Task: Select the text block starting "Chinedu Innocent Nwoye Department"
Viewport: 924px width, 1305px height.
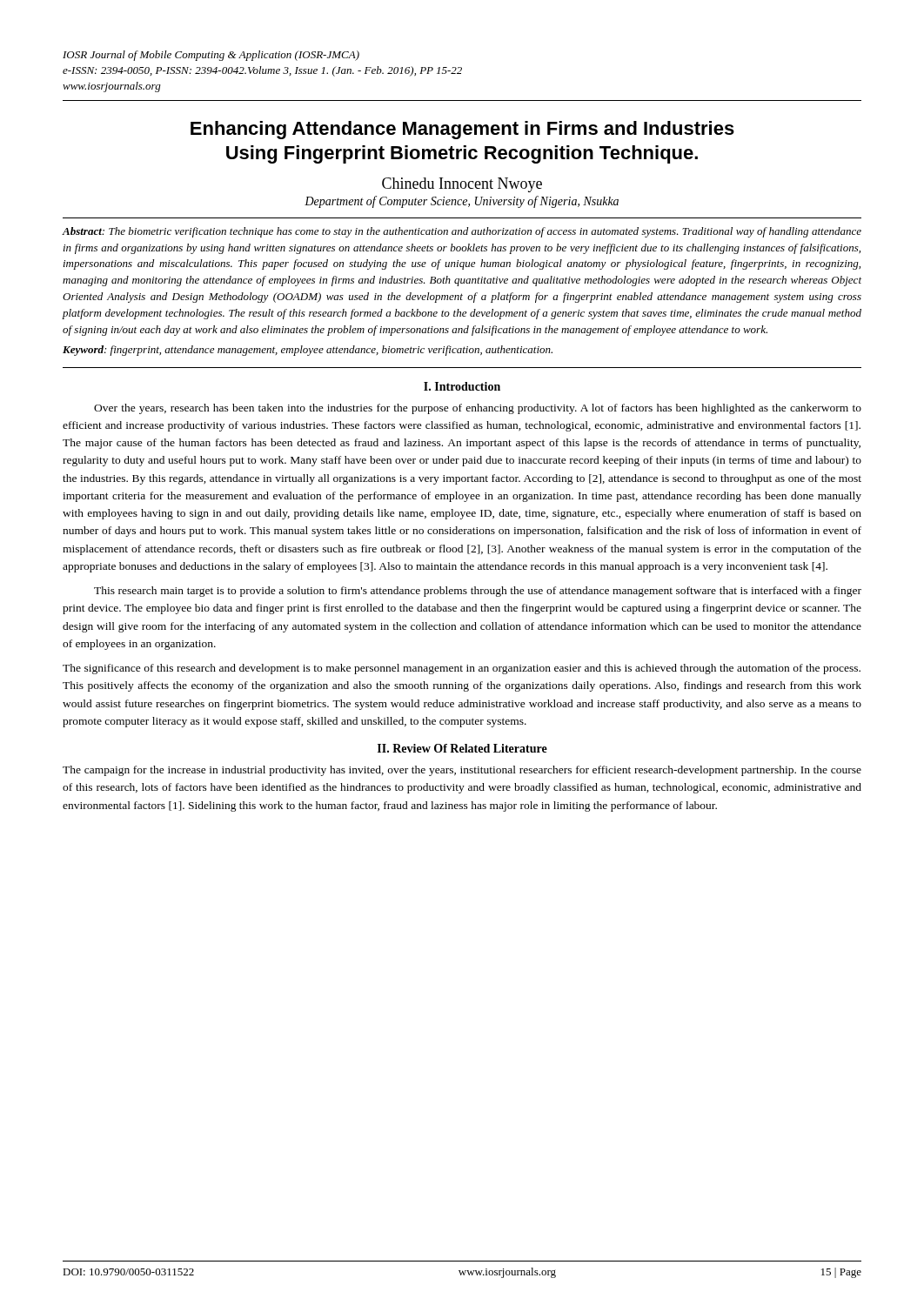Action: (x=462, y=192)
